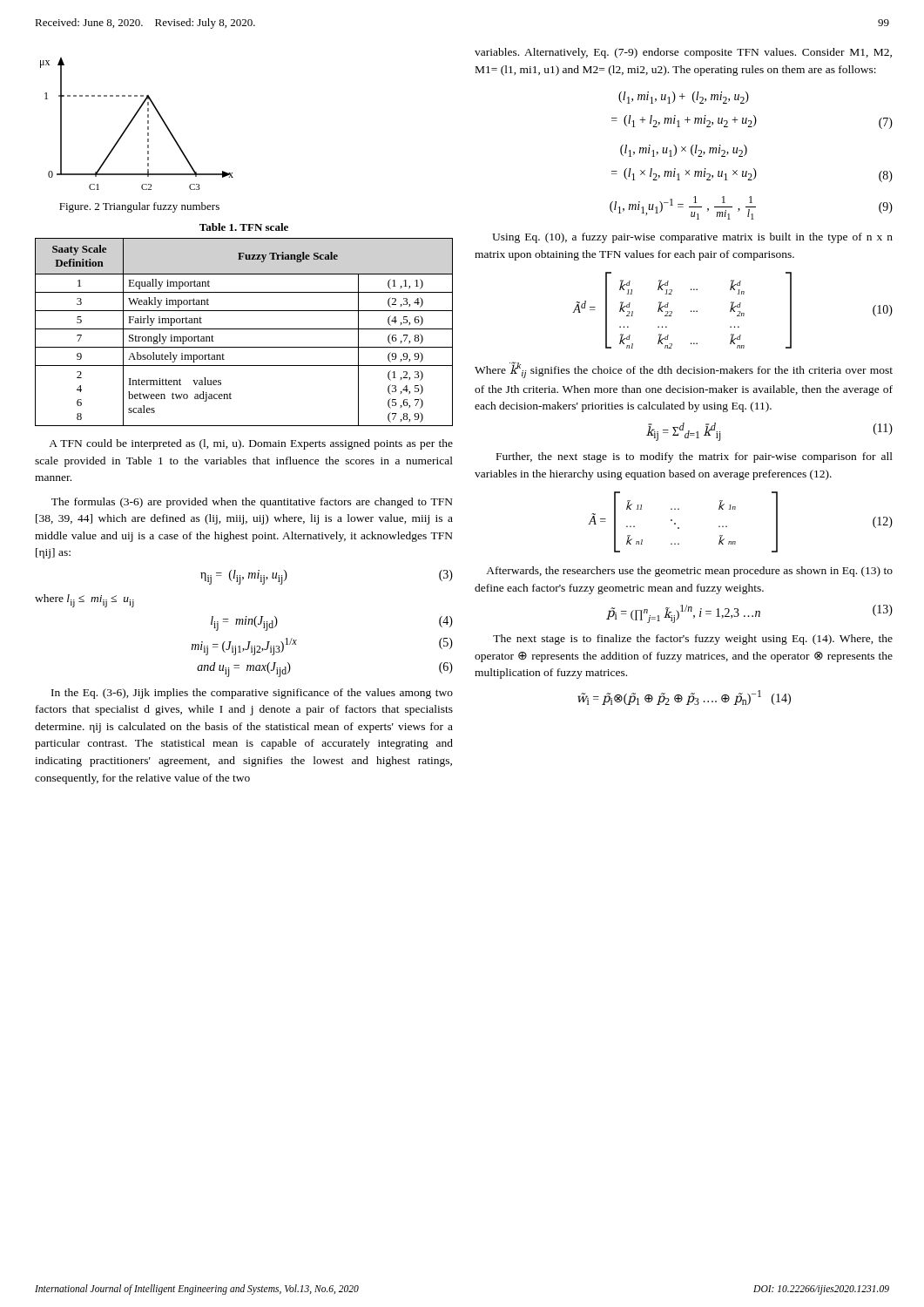Locate the formula that reads "miij = (Jij1,Jij2,Jij3)1/x (5)"

click(249, 646)
